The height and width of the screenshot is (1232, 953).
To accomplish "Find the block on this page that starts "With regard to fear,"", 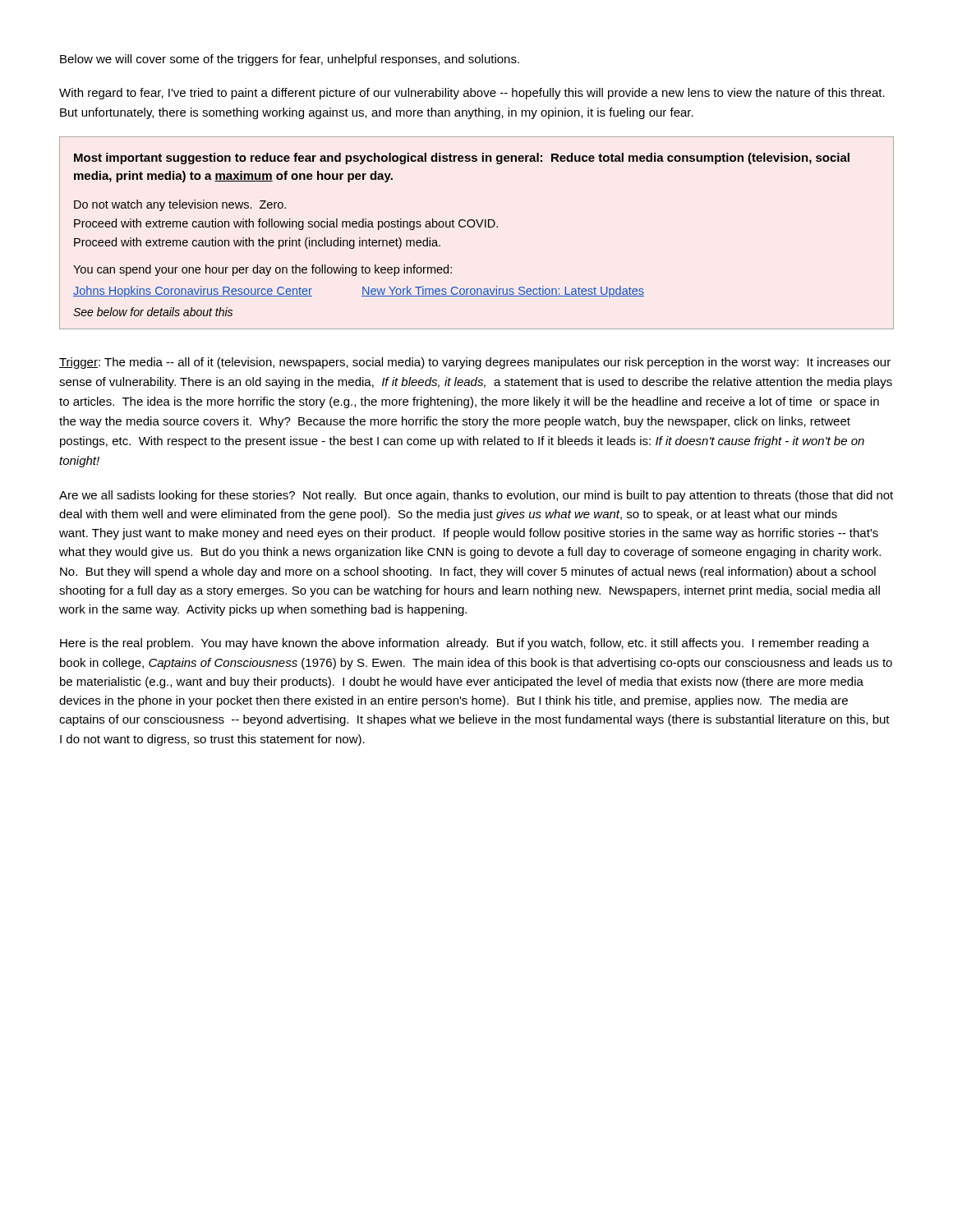I will point(476,102).
